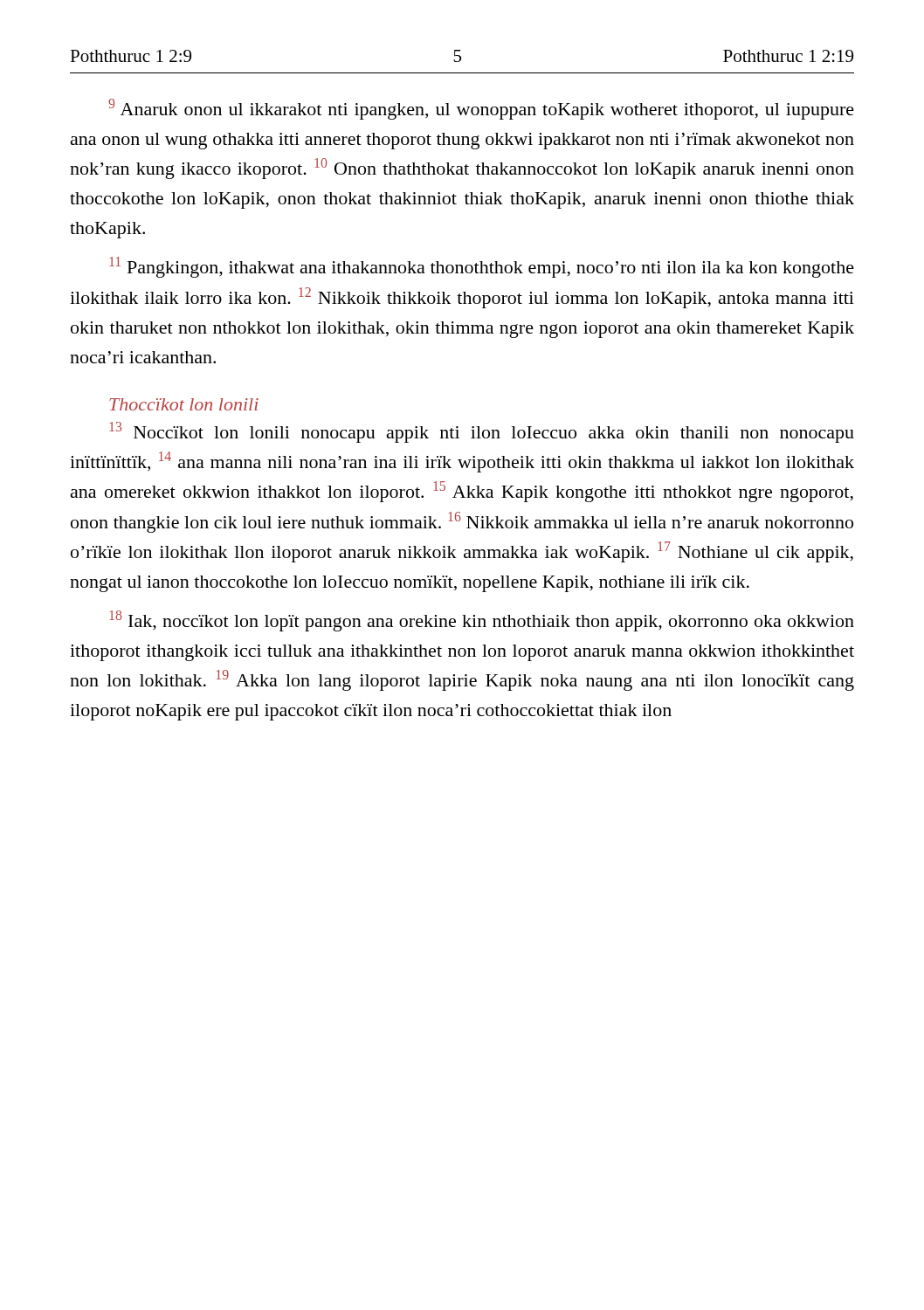This screenshot has width=924, height=1310.
Task: Click on the text block containing "11 Pangkingon, ithakwat ana ithakannoka"
Action: [462, 312]
